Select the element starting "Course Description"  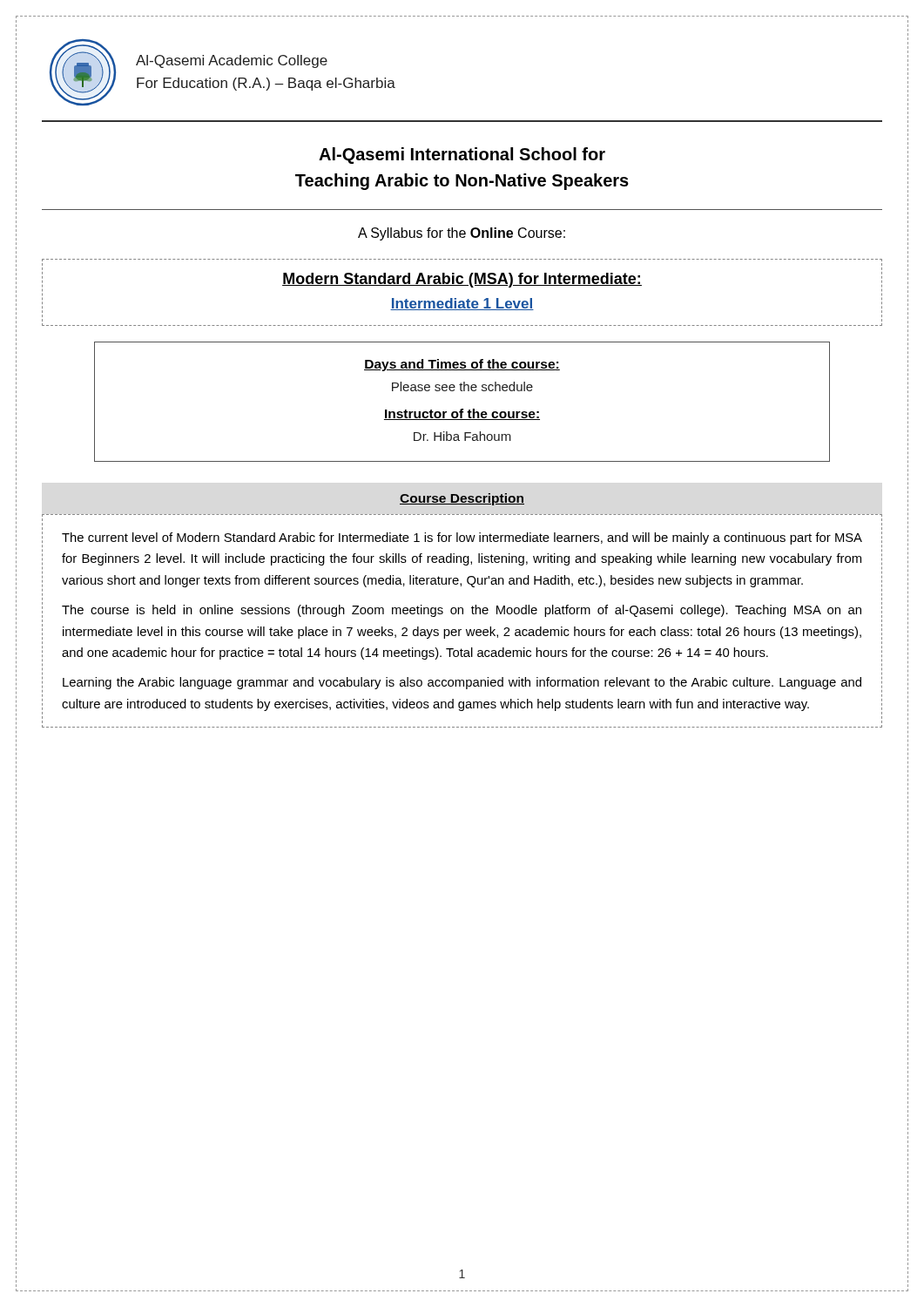click(x=462, y=498)
